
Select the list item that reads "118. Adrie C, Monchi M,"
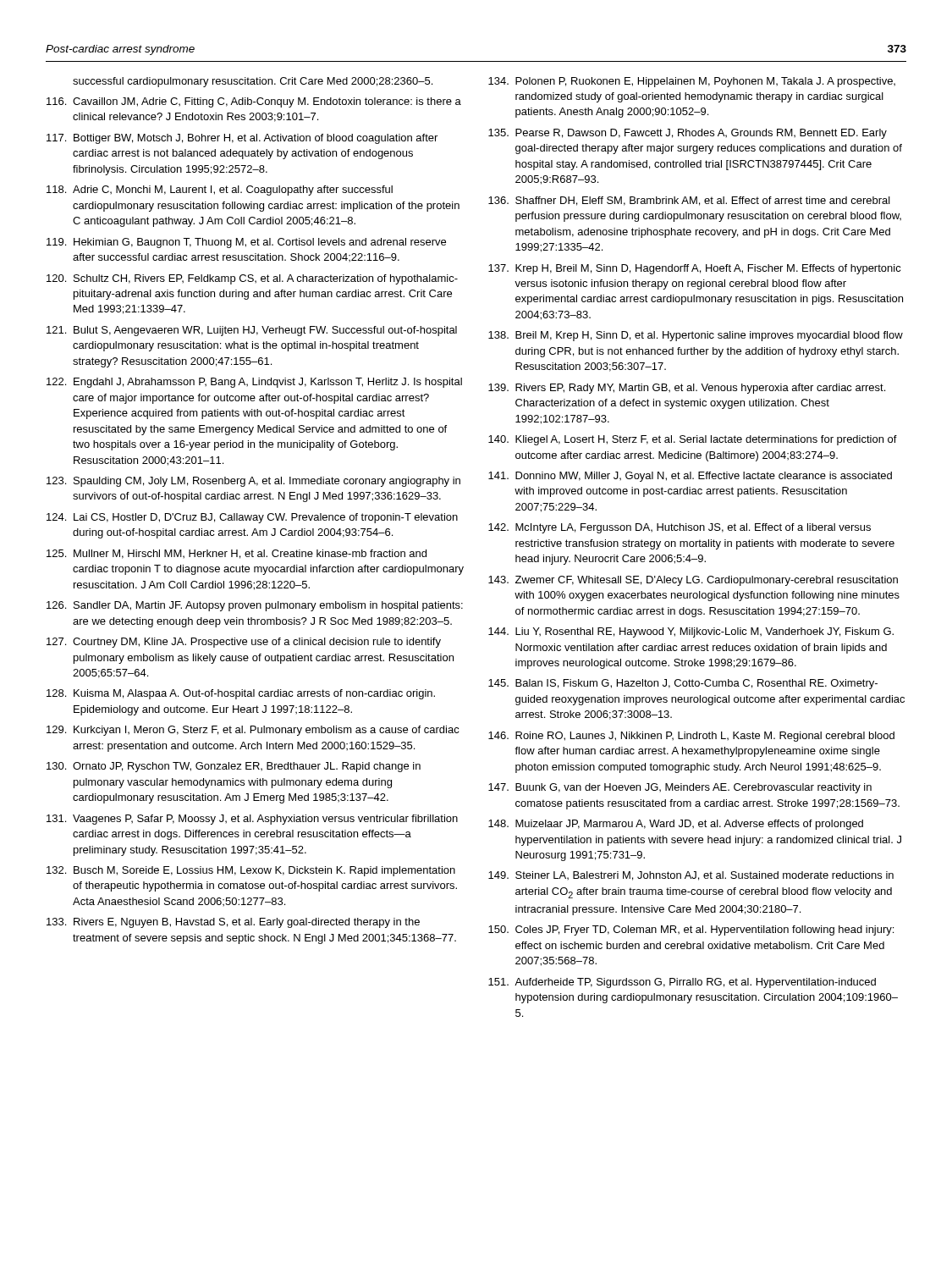(255, 206)
